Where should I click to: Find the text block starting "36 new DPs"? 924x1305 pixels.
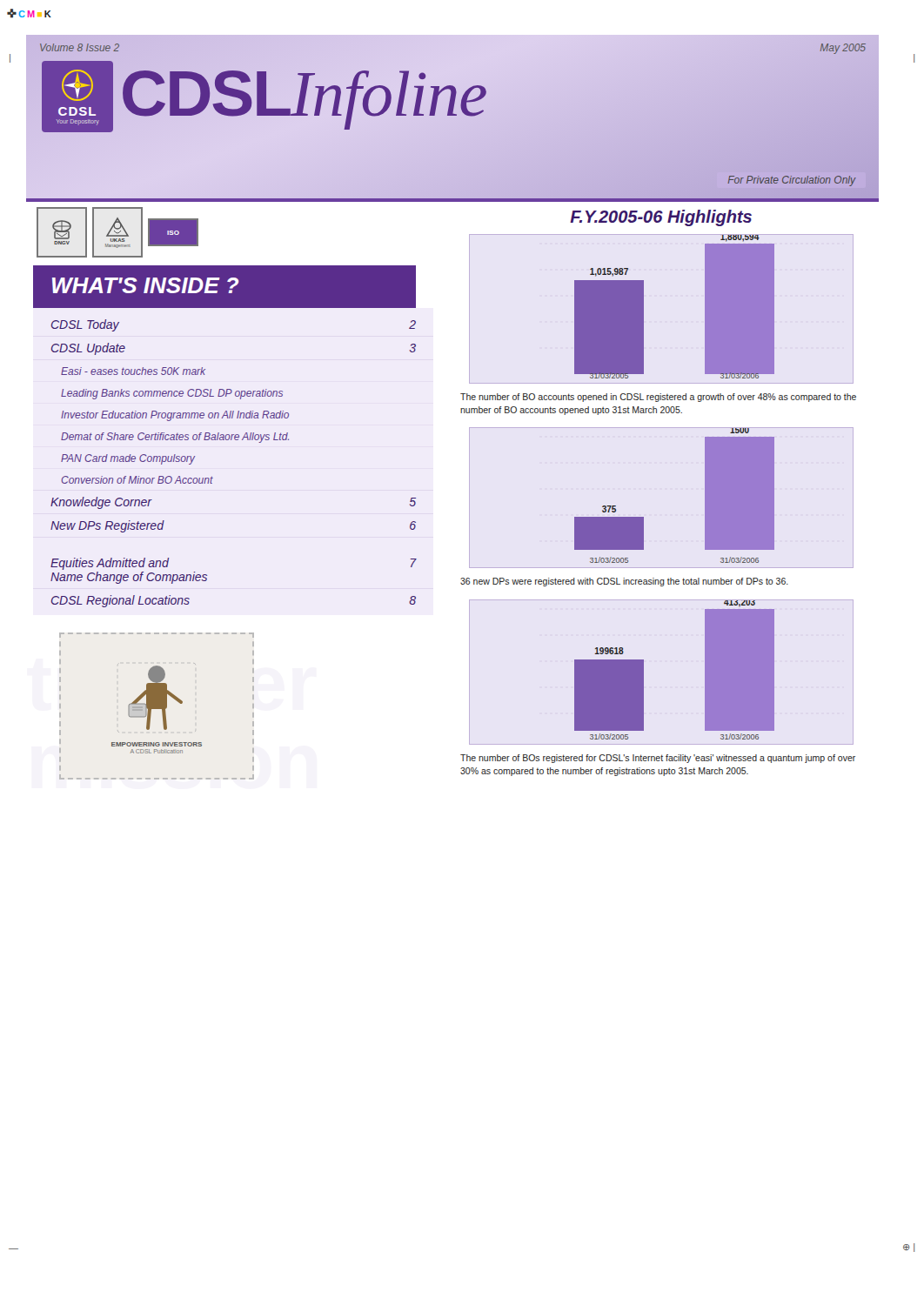[x=624, y=582]
